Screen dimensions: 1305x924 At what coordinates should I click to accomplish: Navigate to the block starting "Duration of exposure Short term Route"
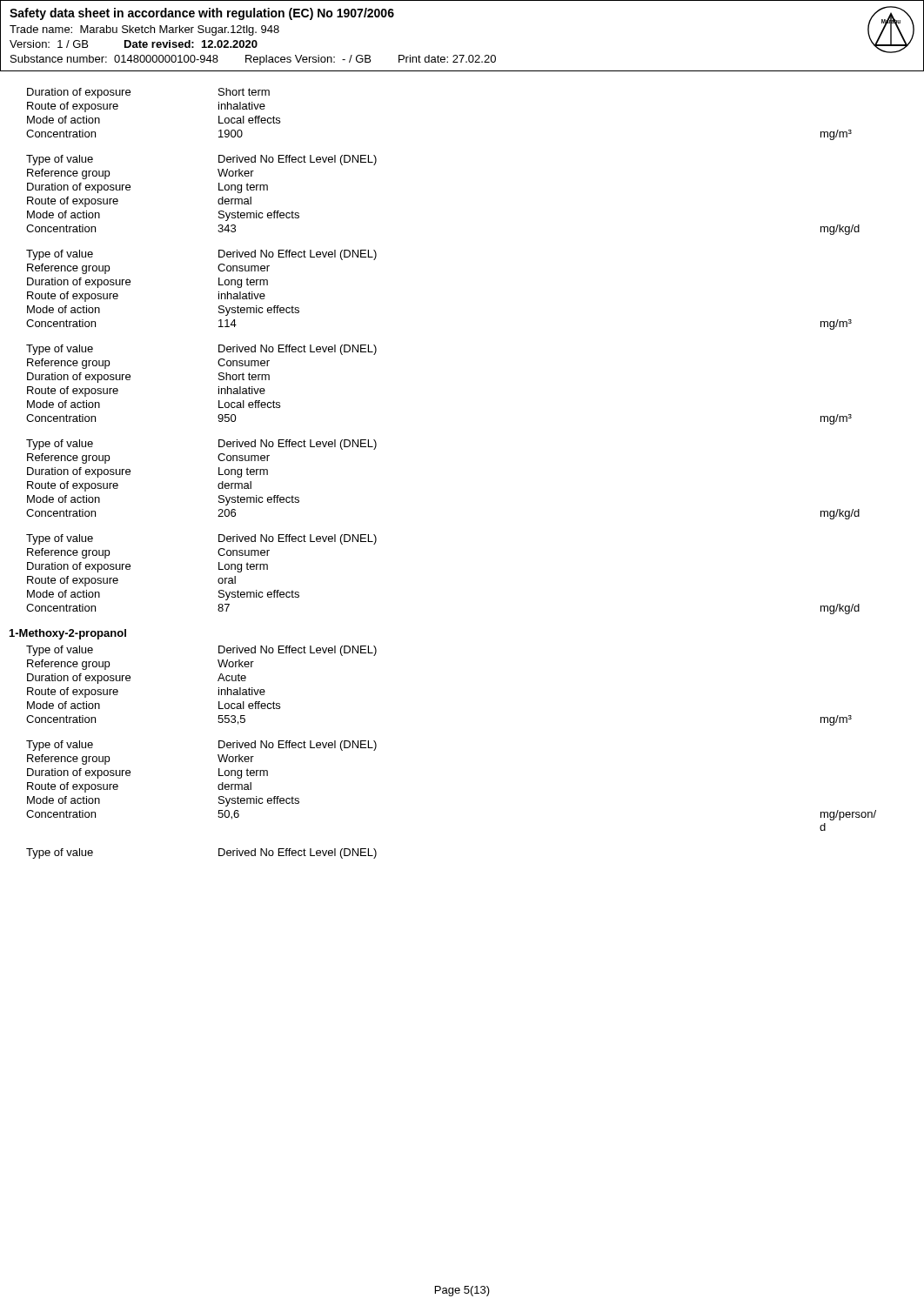pos(77,93)
